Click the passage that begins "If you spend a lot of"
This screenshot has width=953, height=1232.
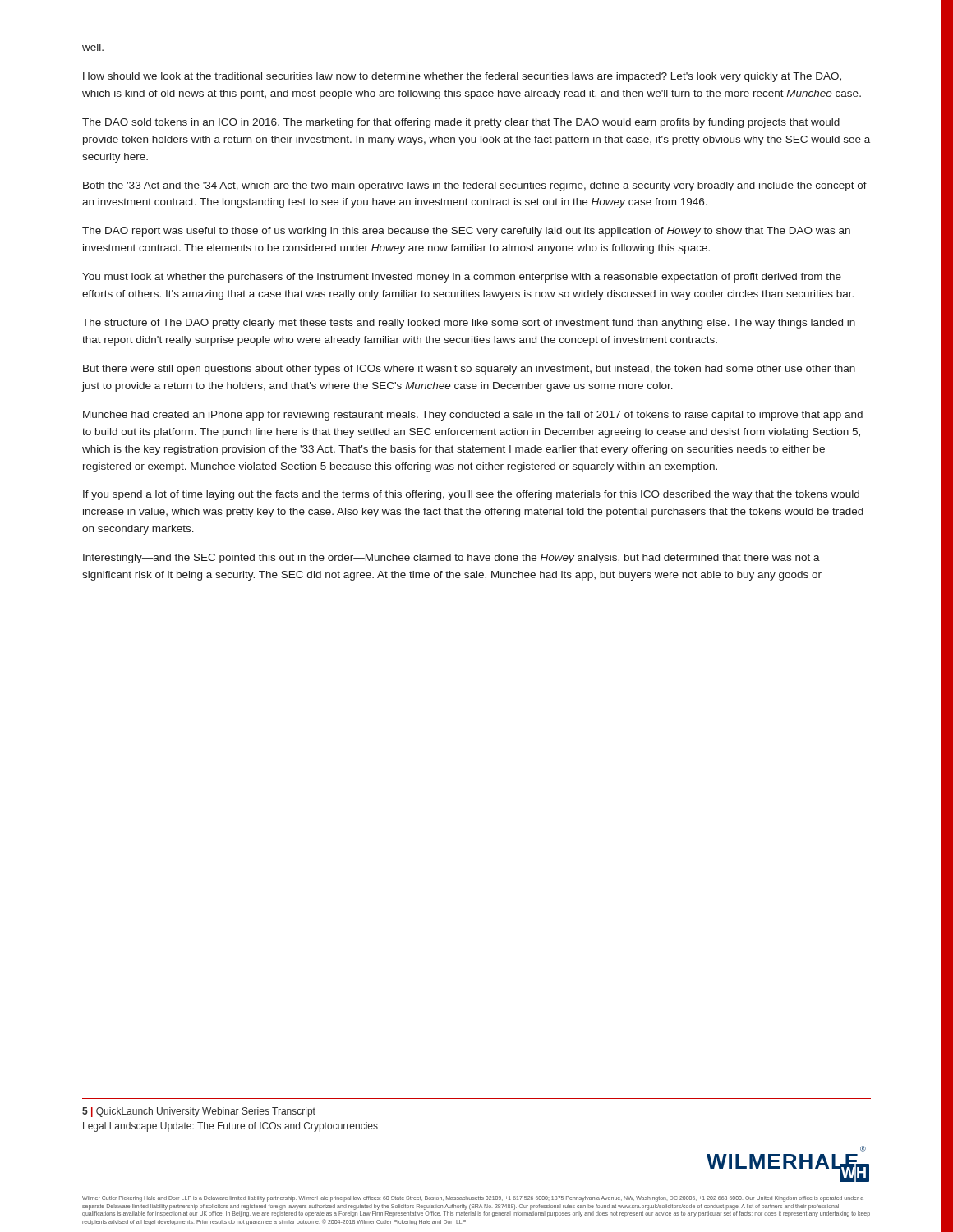point(473,512)
